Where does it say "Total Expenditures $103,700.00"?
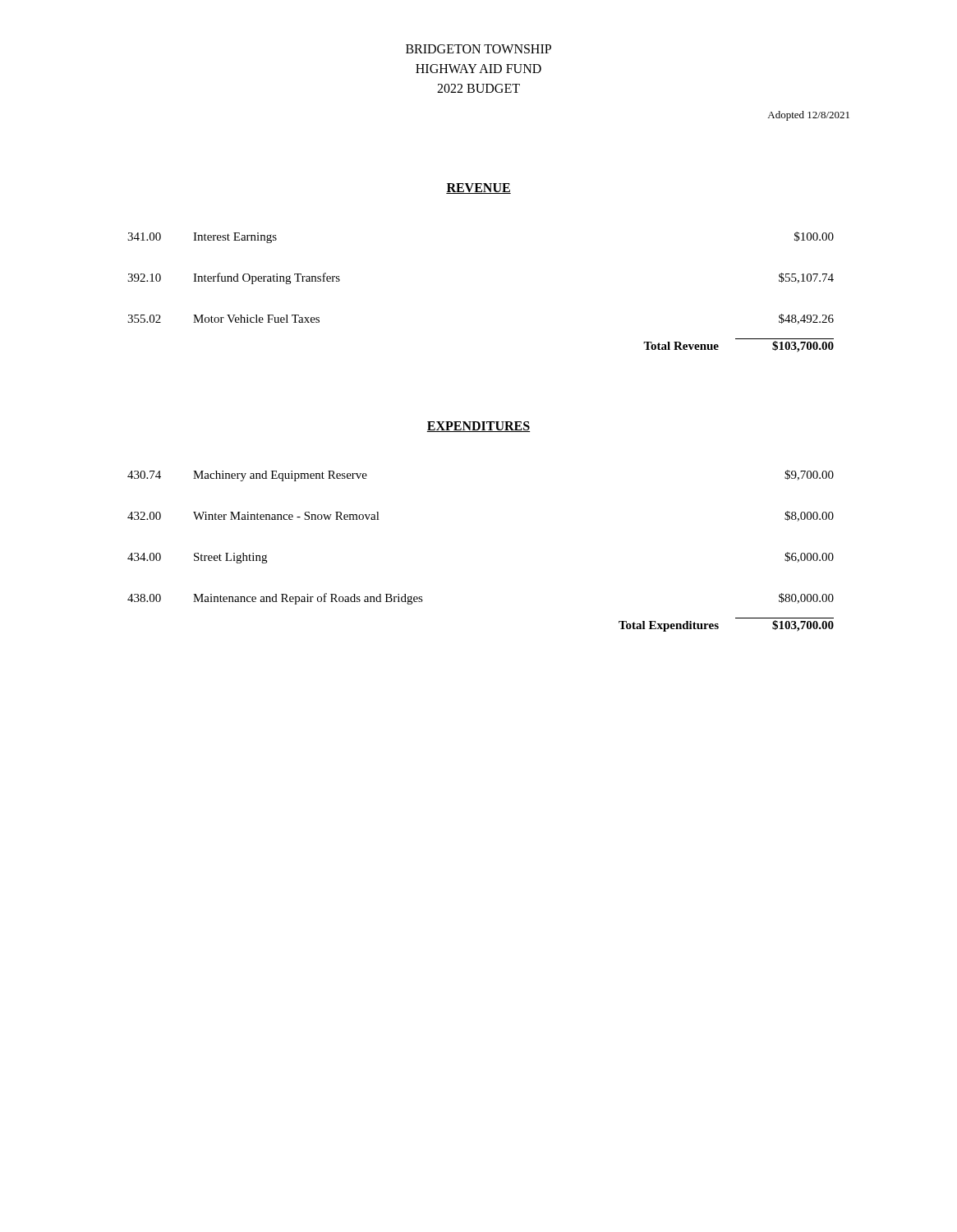 click(665, 625)
